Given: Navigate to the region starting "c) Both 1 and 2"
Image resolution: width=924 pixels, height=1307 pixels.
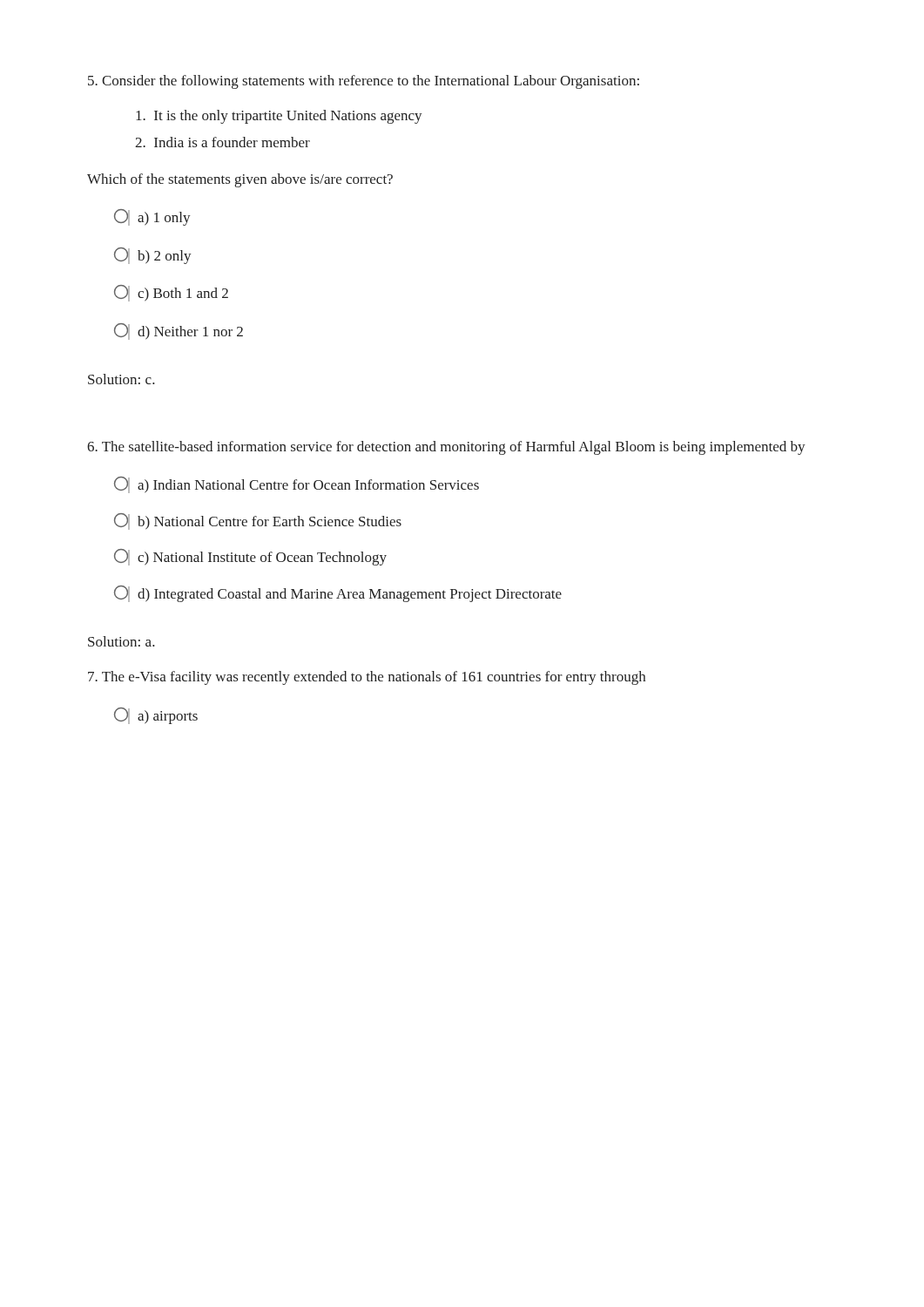Looking at the screenshot, I should 171,294.
